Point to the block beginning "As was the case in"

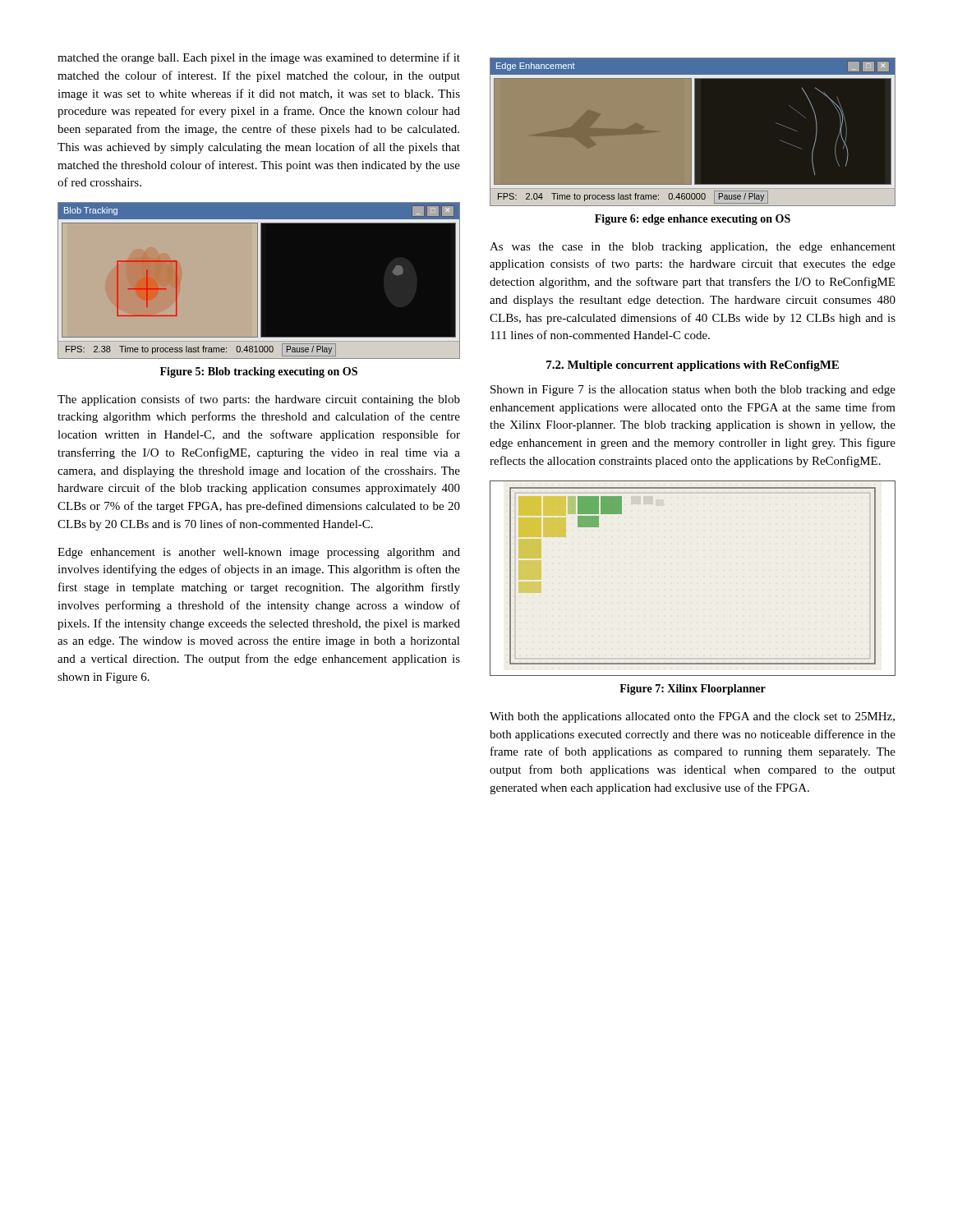click(693, 291)
